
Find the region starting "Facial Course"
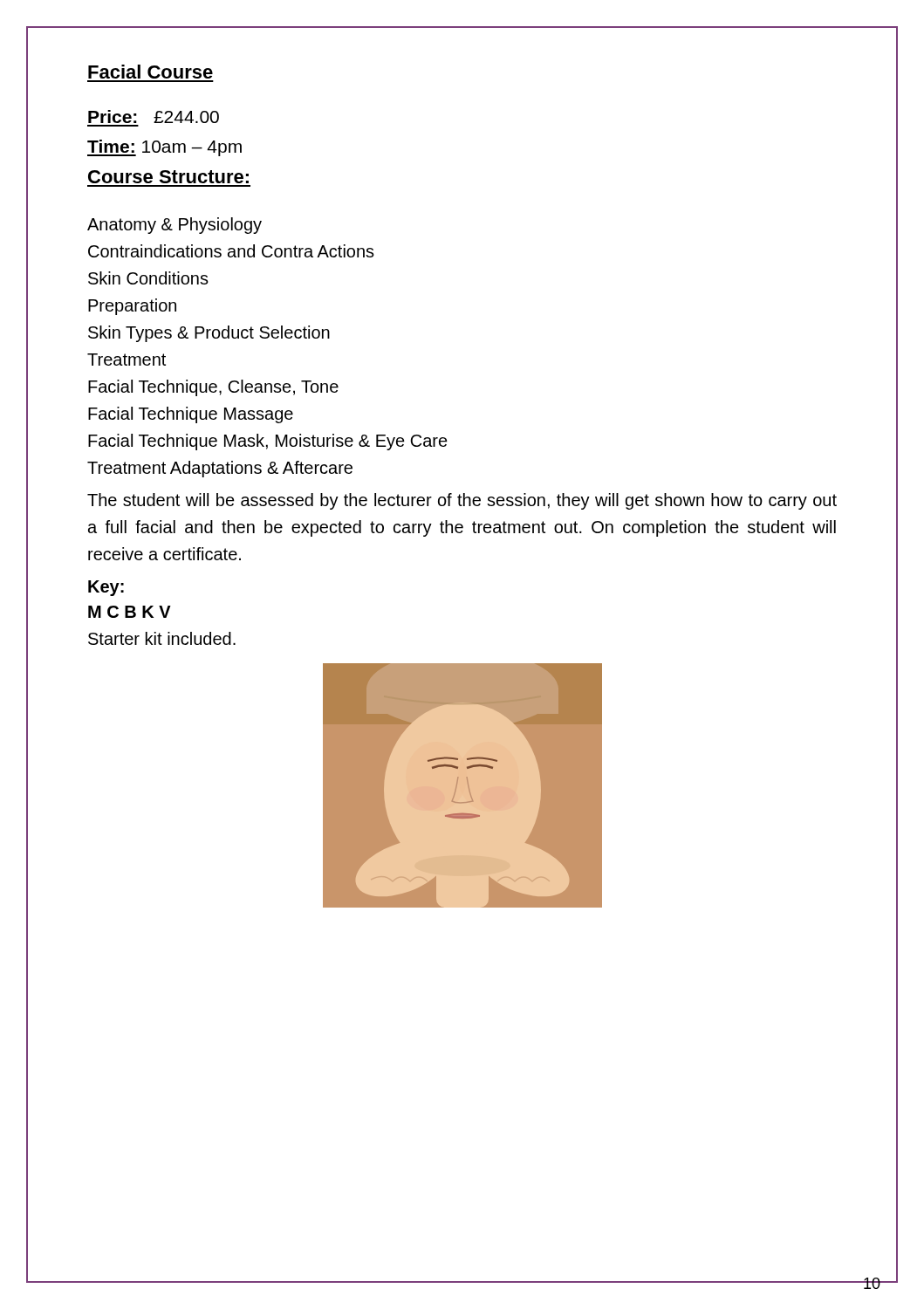click(150, 72)
